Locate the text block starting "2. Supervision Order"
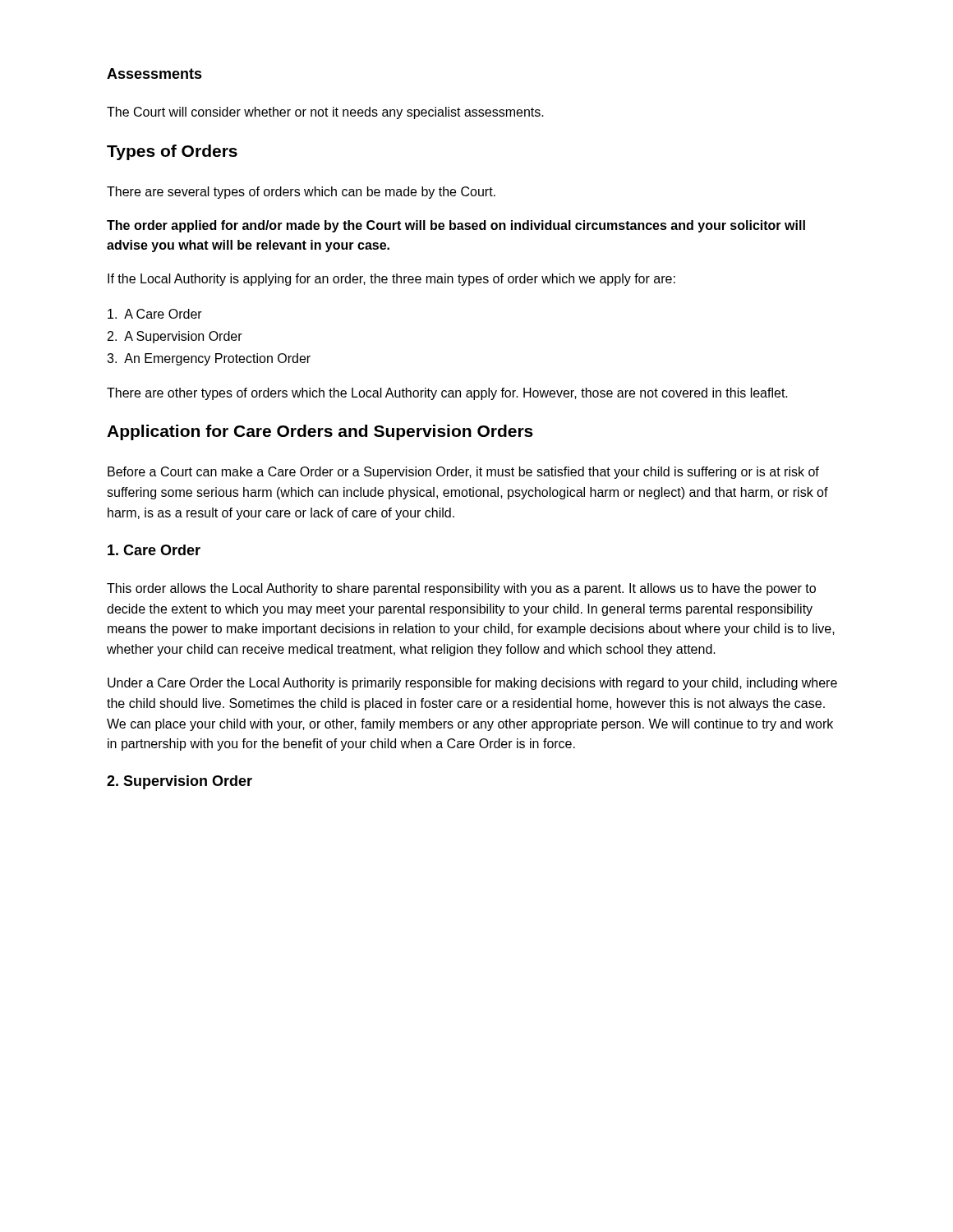Image resolution: width=953 pixels, height=1232 pixels. coord(180,781)
